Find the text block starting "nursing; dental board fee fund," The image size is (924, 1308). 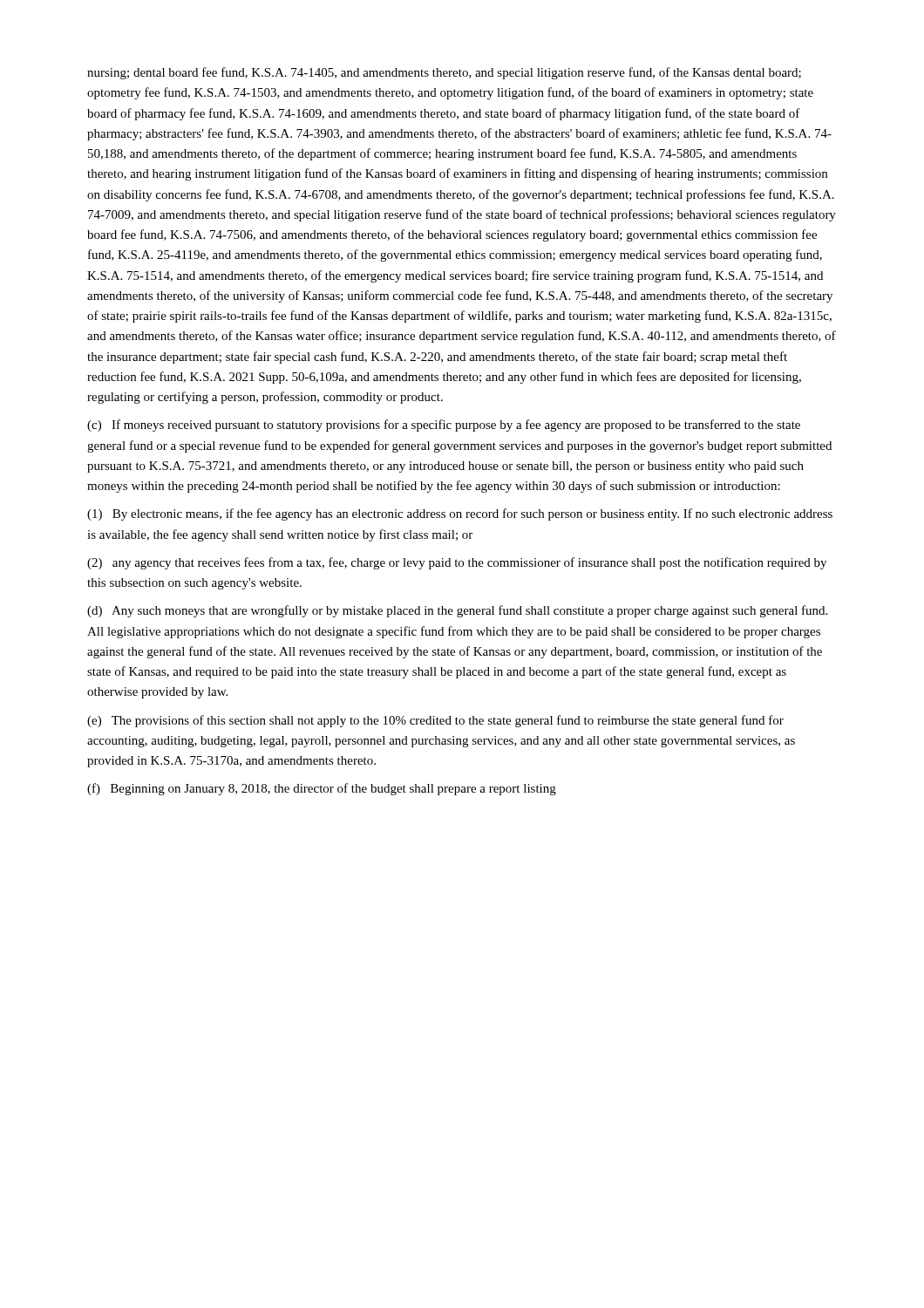pos(462,431)
